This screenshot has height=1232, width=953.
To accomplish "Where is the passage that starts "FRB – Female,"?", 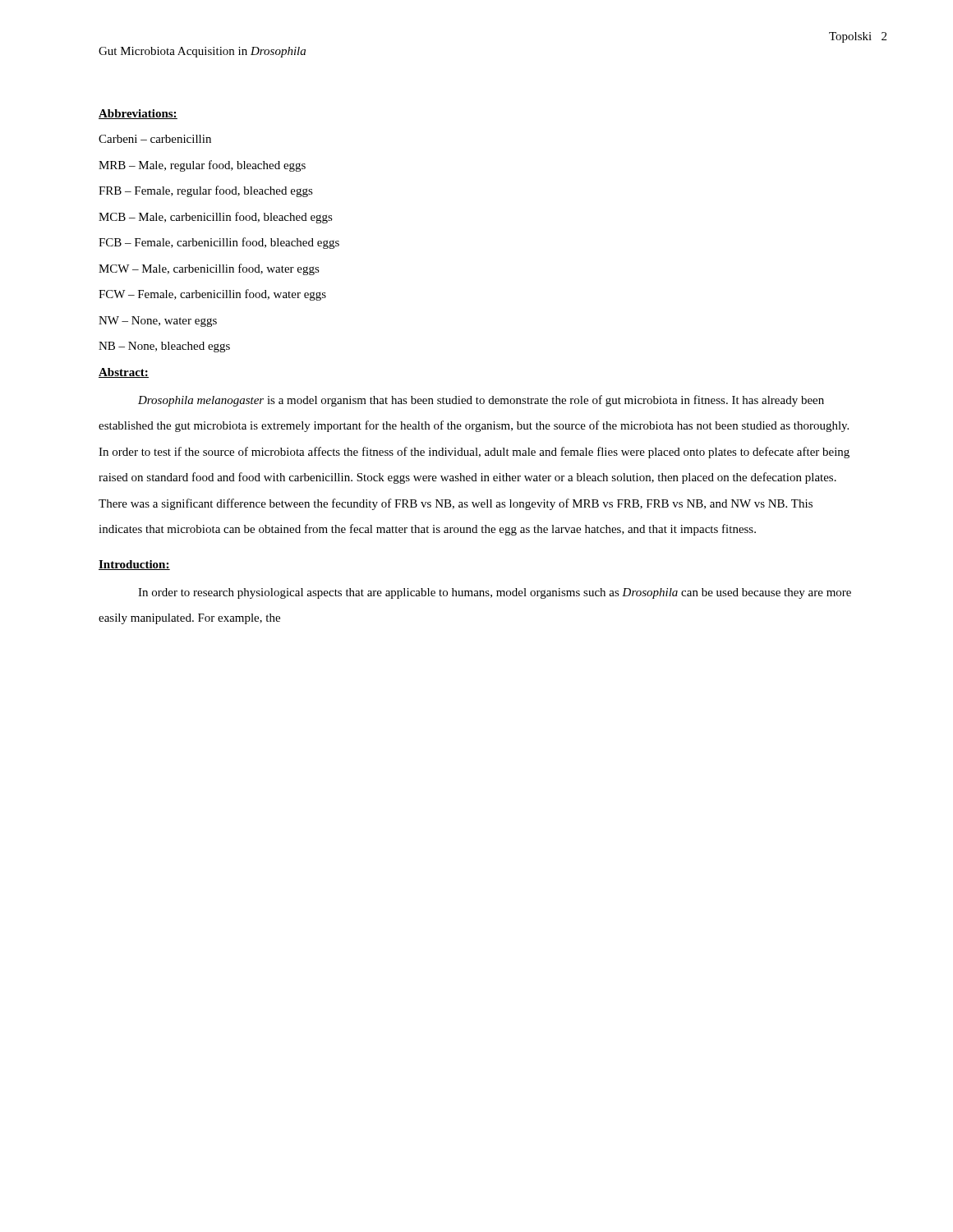I will tap(206, 191).
